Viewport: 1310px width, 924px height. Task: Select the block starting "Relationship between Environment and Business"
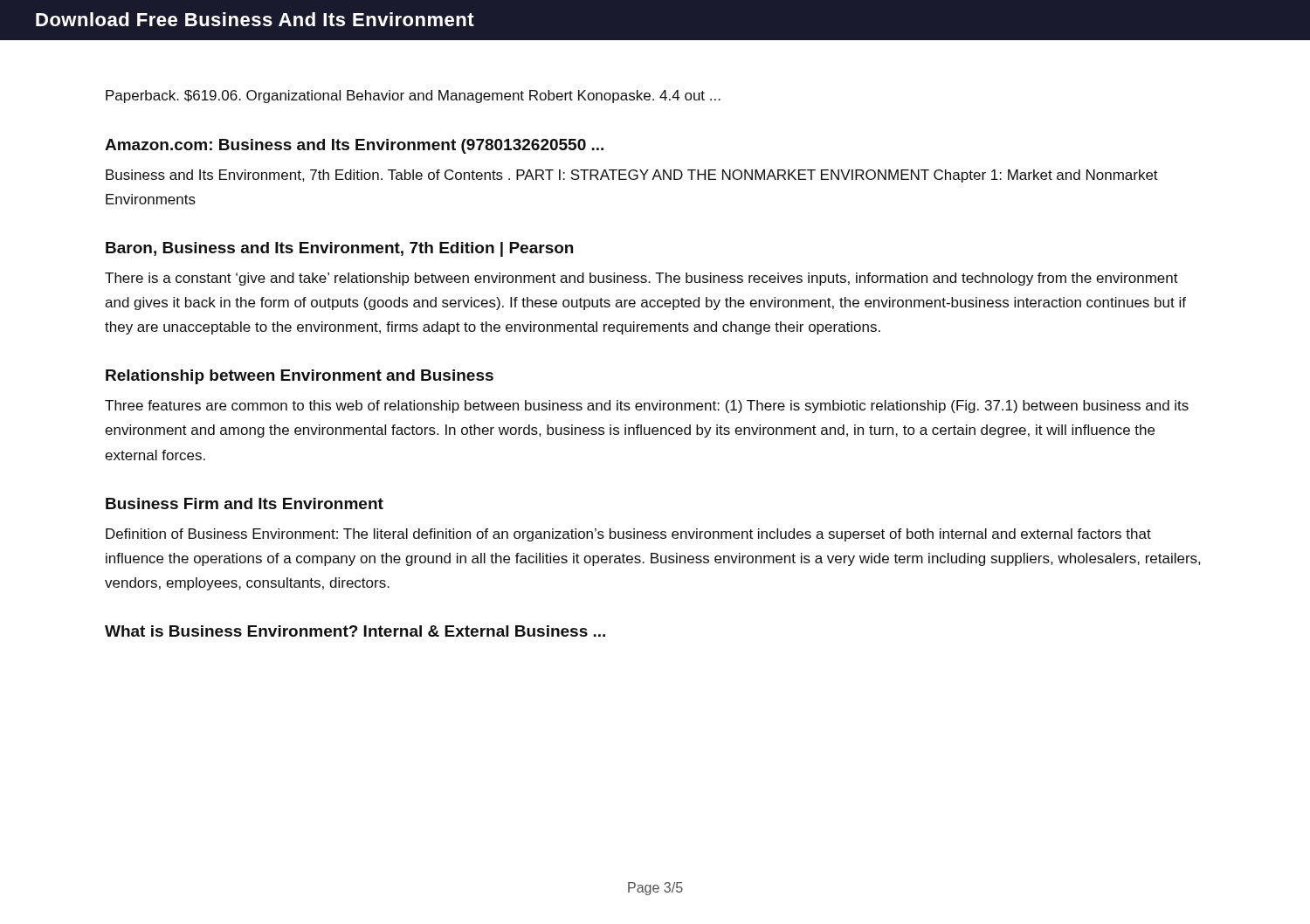[299, 375]
